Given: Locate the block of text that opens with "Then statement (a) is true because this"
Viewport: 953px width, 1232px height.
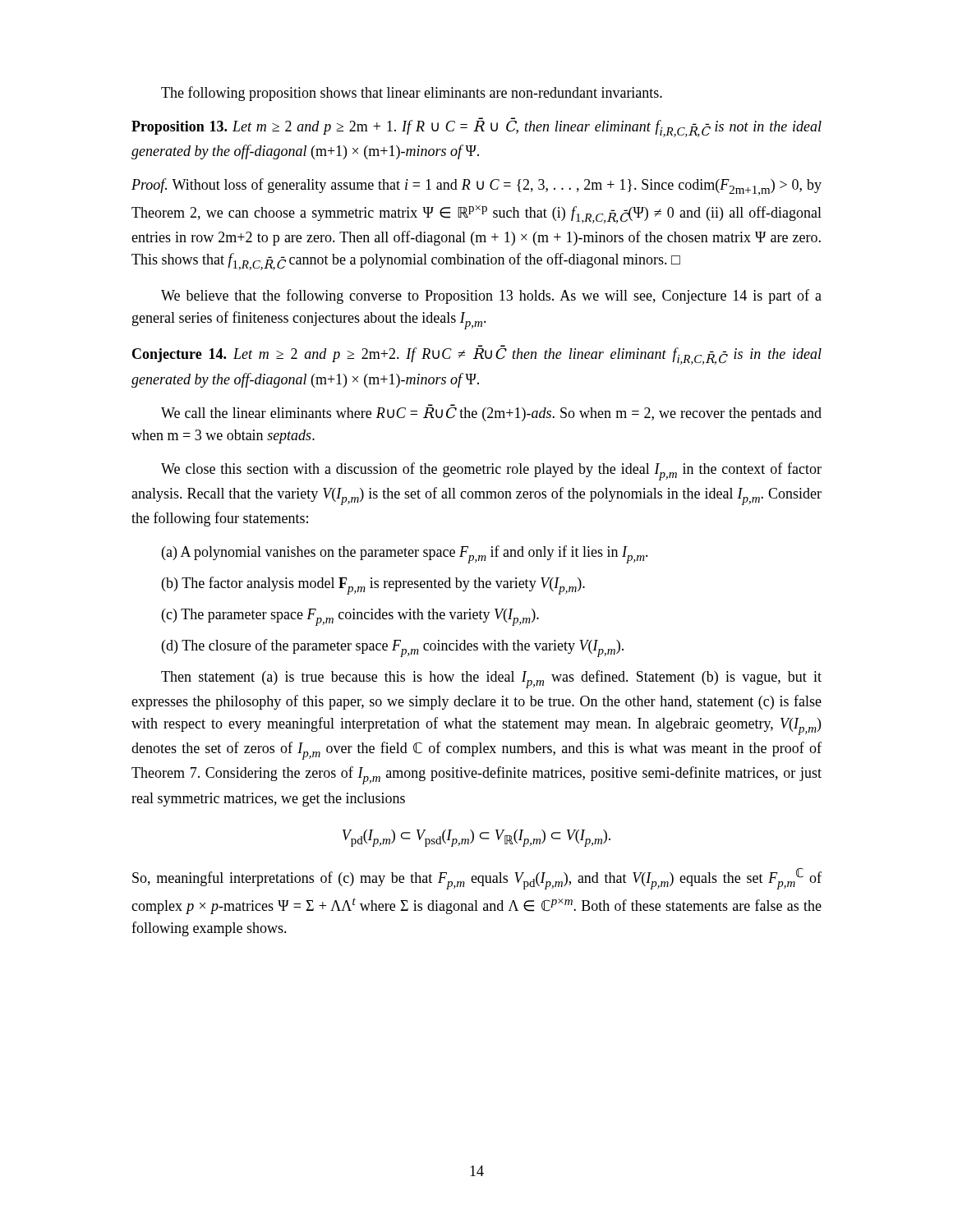Looking at the screenshot, I should pos(476,737).
